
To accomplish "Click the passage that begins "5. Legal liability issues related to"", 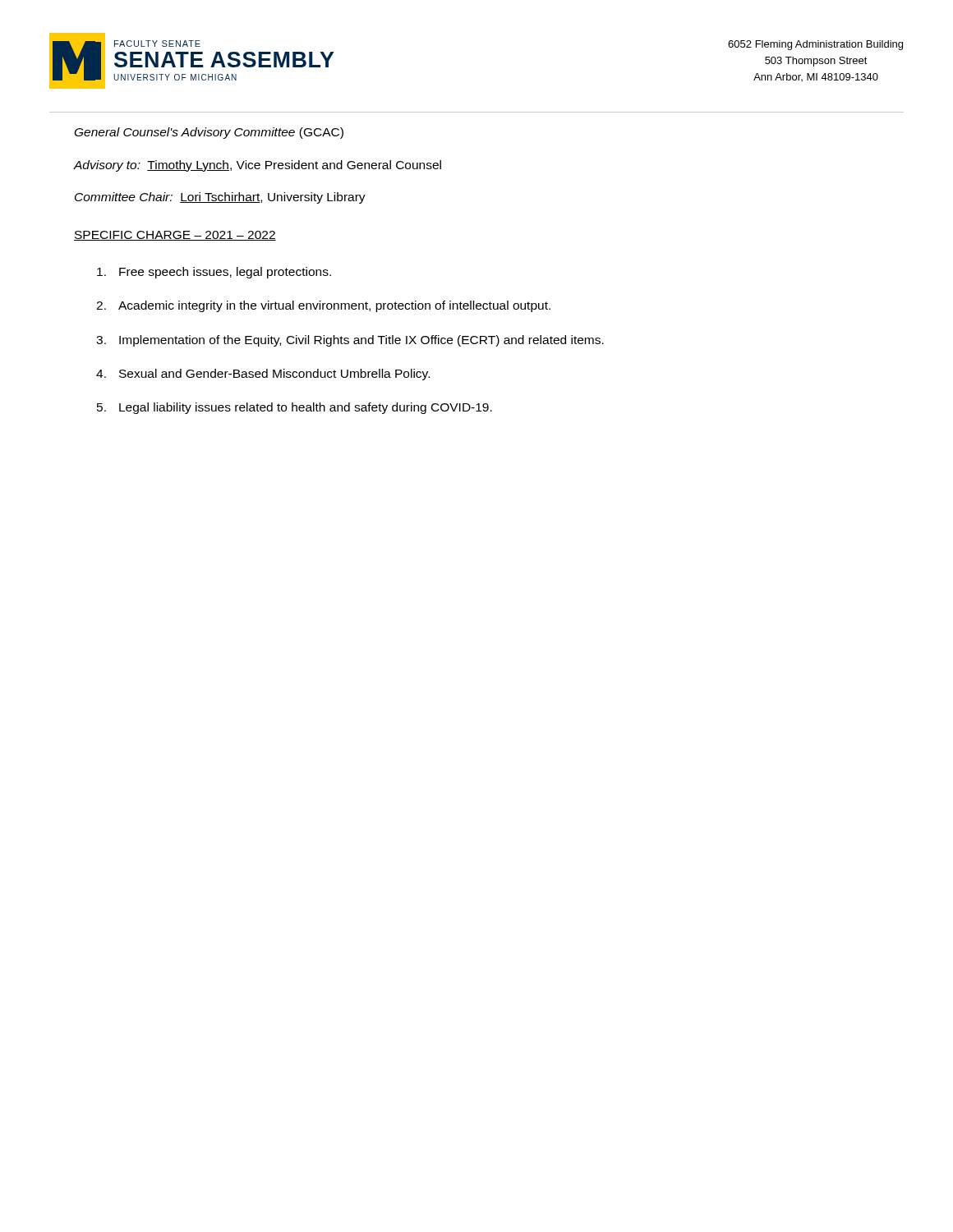I will [476, 407].
